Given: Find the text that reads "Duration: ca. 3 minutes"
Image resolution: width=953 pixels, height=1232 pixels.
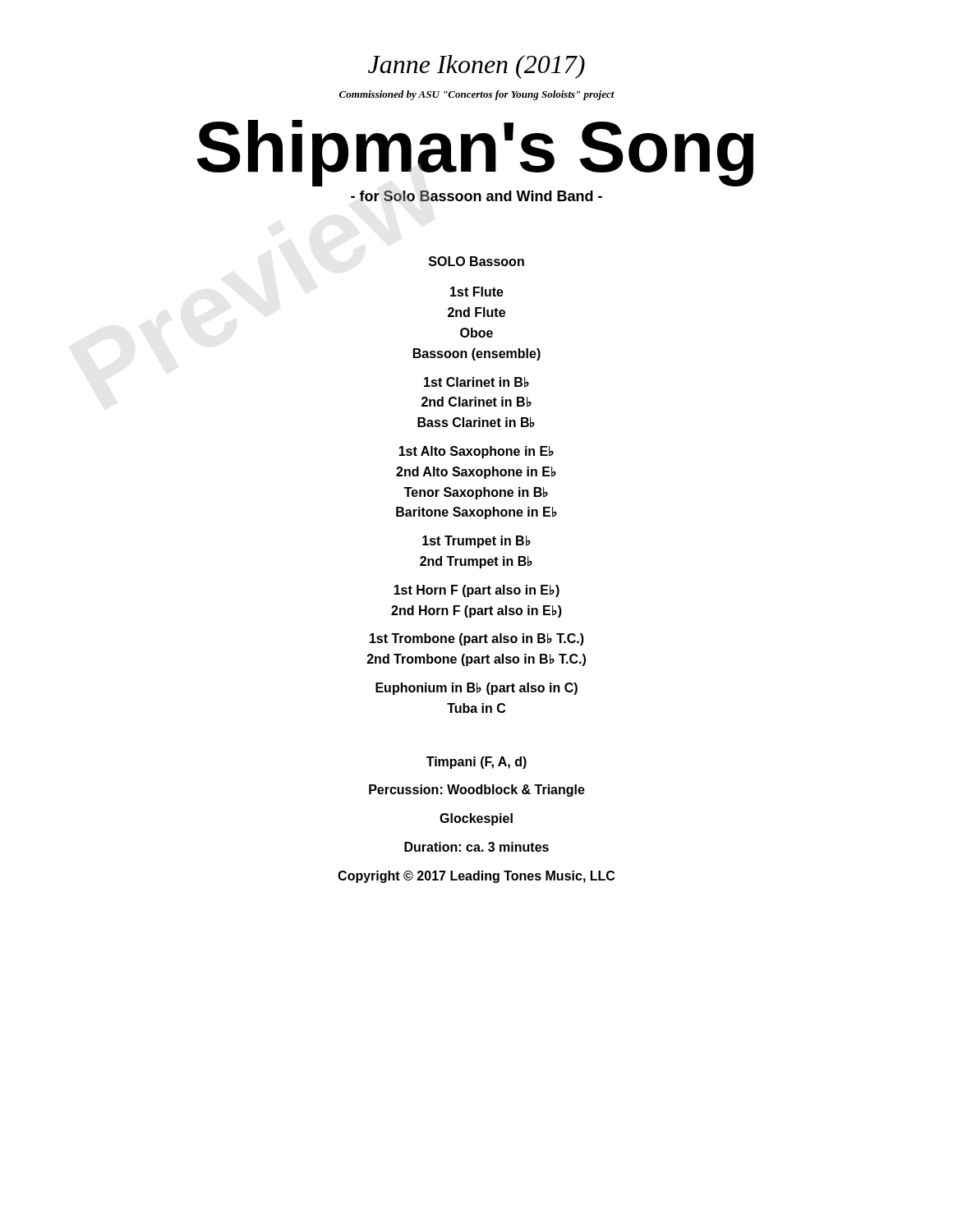Looking at the screenshot, I should (x=476, y=848).
